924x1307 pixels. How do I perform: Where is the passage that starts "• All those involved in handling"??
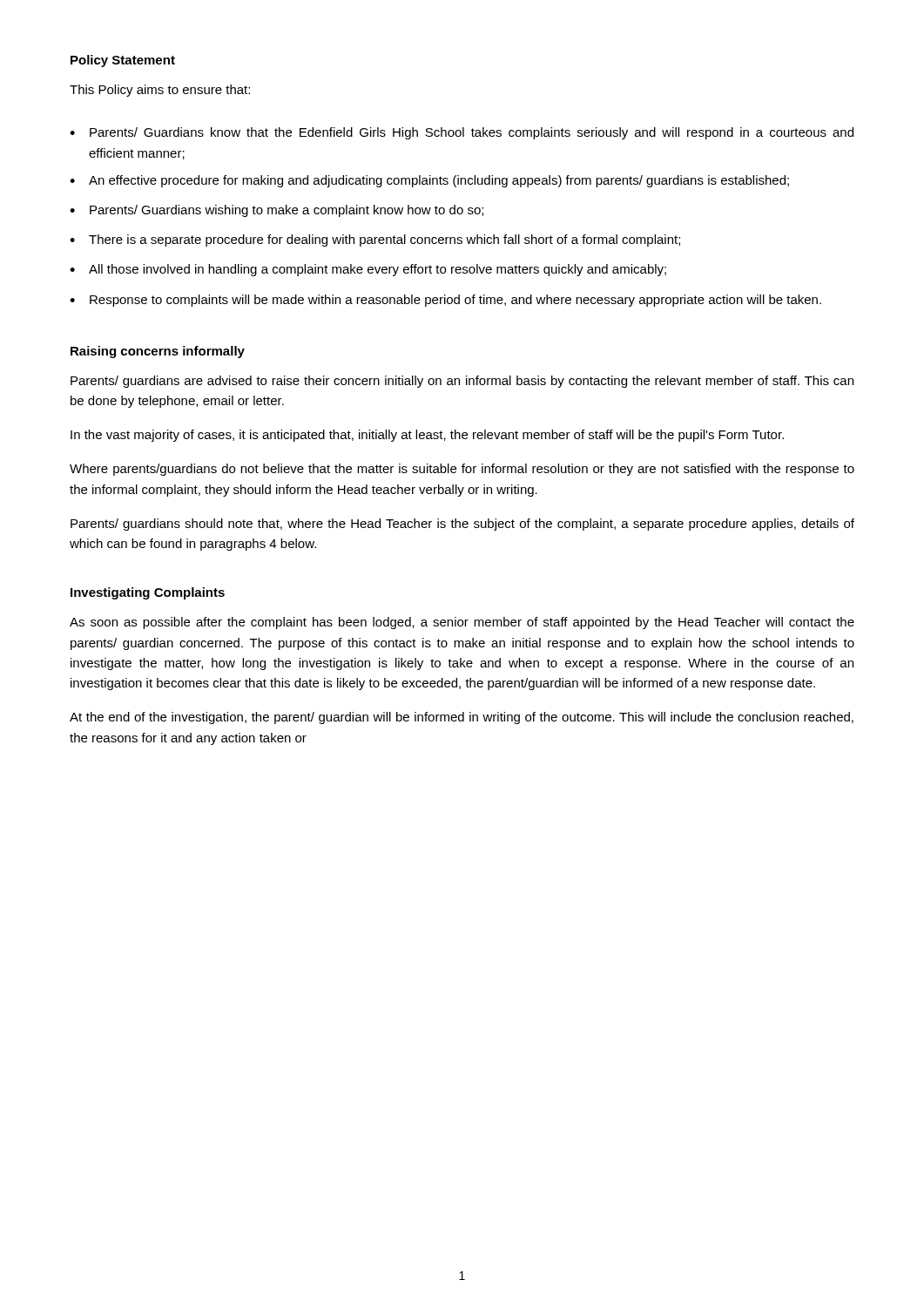click(462, 270)
